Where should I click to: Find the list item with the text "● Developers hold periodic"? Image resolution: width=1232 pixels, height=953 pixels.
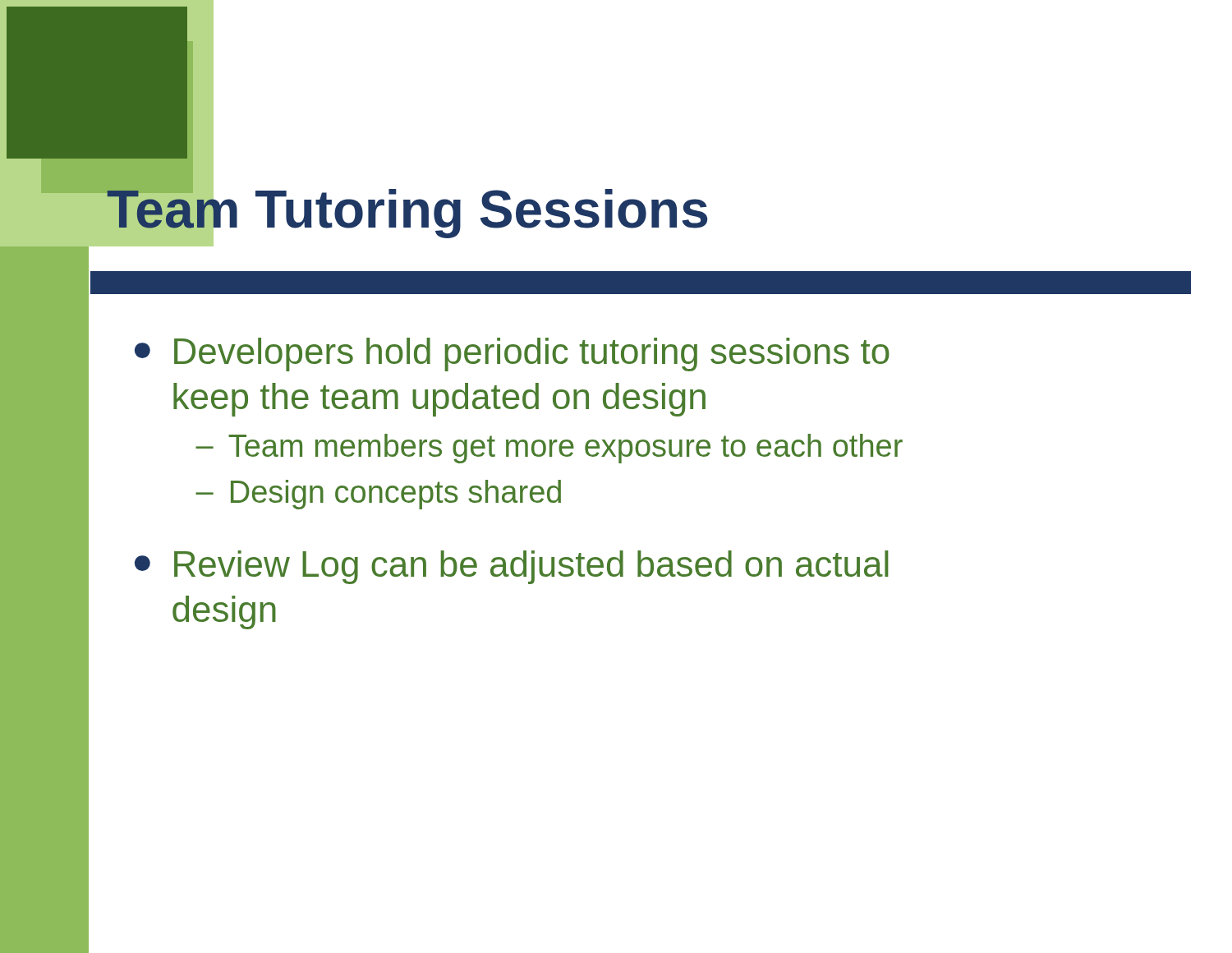657,424
